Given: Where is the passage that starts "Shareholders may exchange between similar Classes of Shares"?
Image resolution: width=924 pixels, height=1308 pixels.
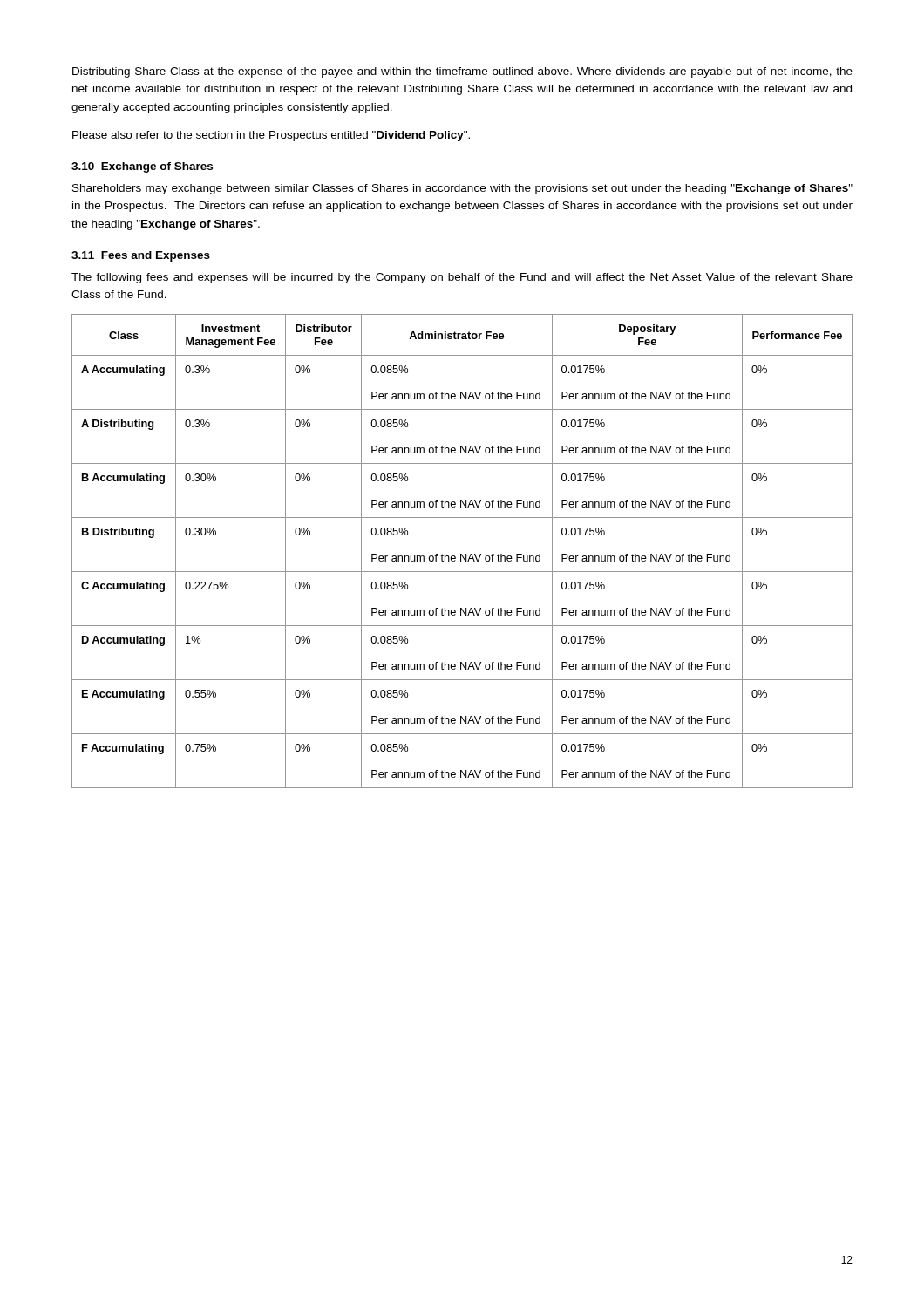Looking at the screenshot, I should click(462, 206).
